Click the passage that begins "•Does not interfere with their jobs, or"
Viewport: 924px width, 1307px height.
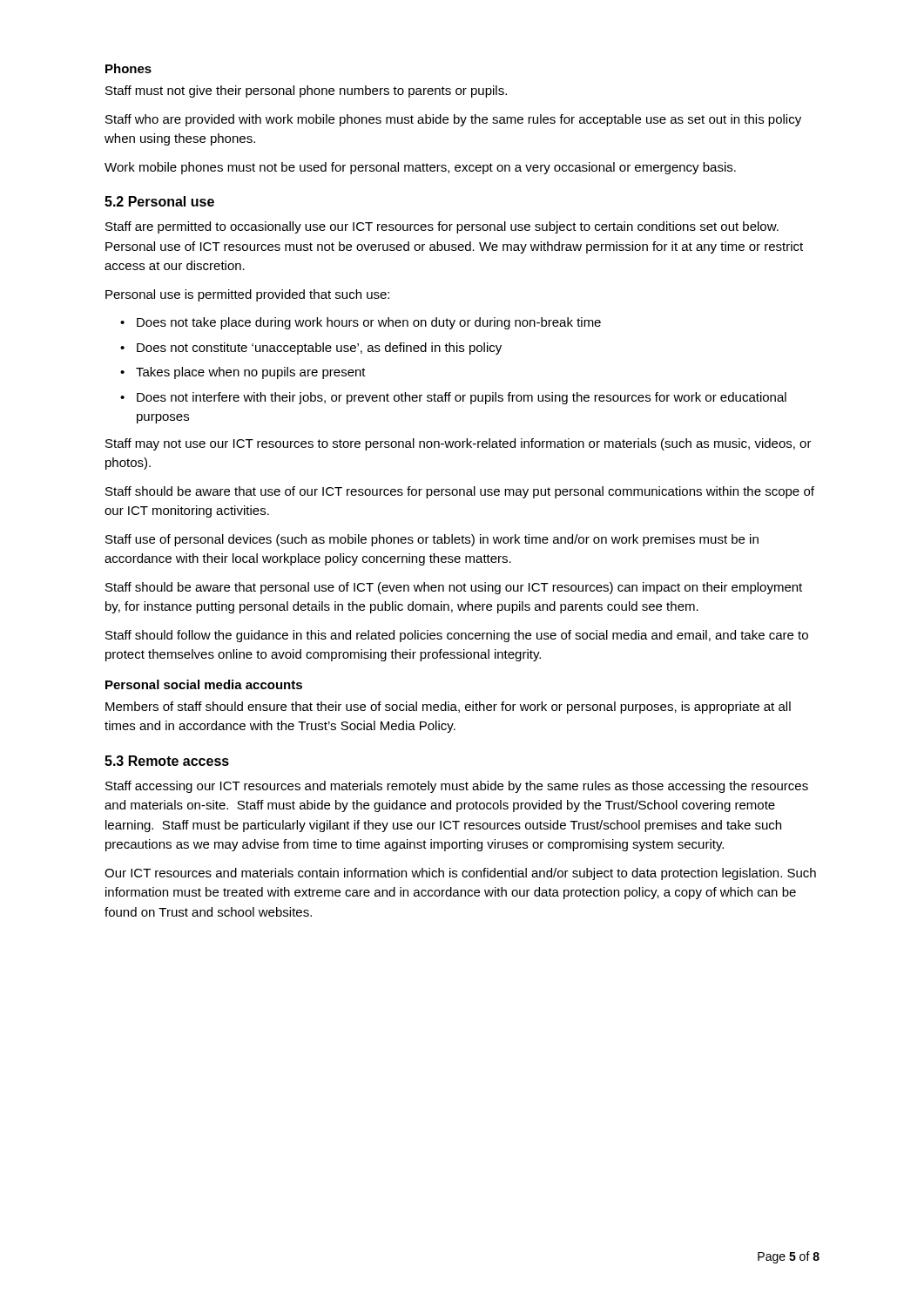[x=470, y=407]
